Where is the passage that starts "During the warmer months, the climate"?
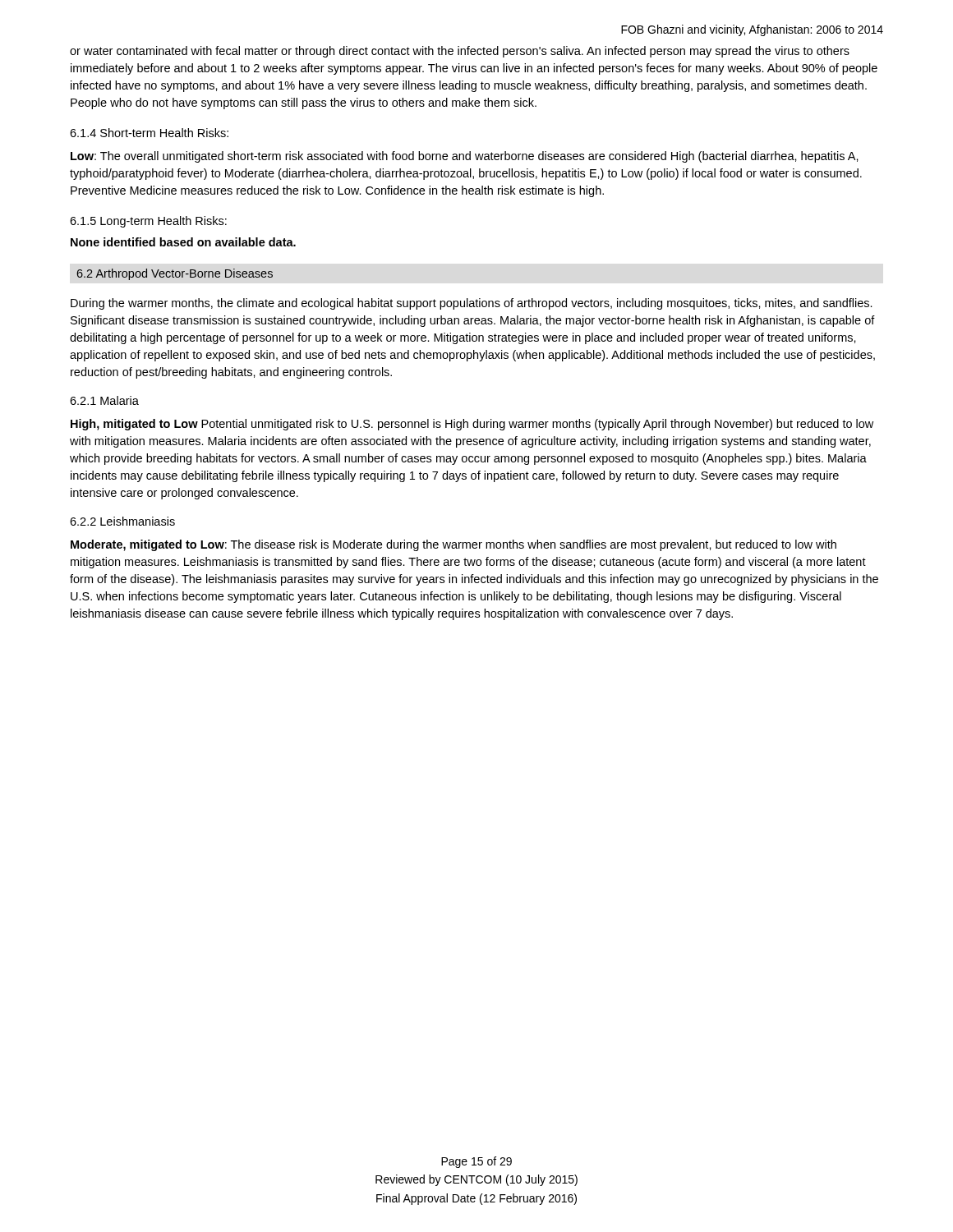Image resolution: width=953 pixels, height=1232 pixels. [473, 338]
